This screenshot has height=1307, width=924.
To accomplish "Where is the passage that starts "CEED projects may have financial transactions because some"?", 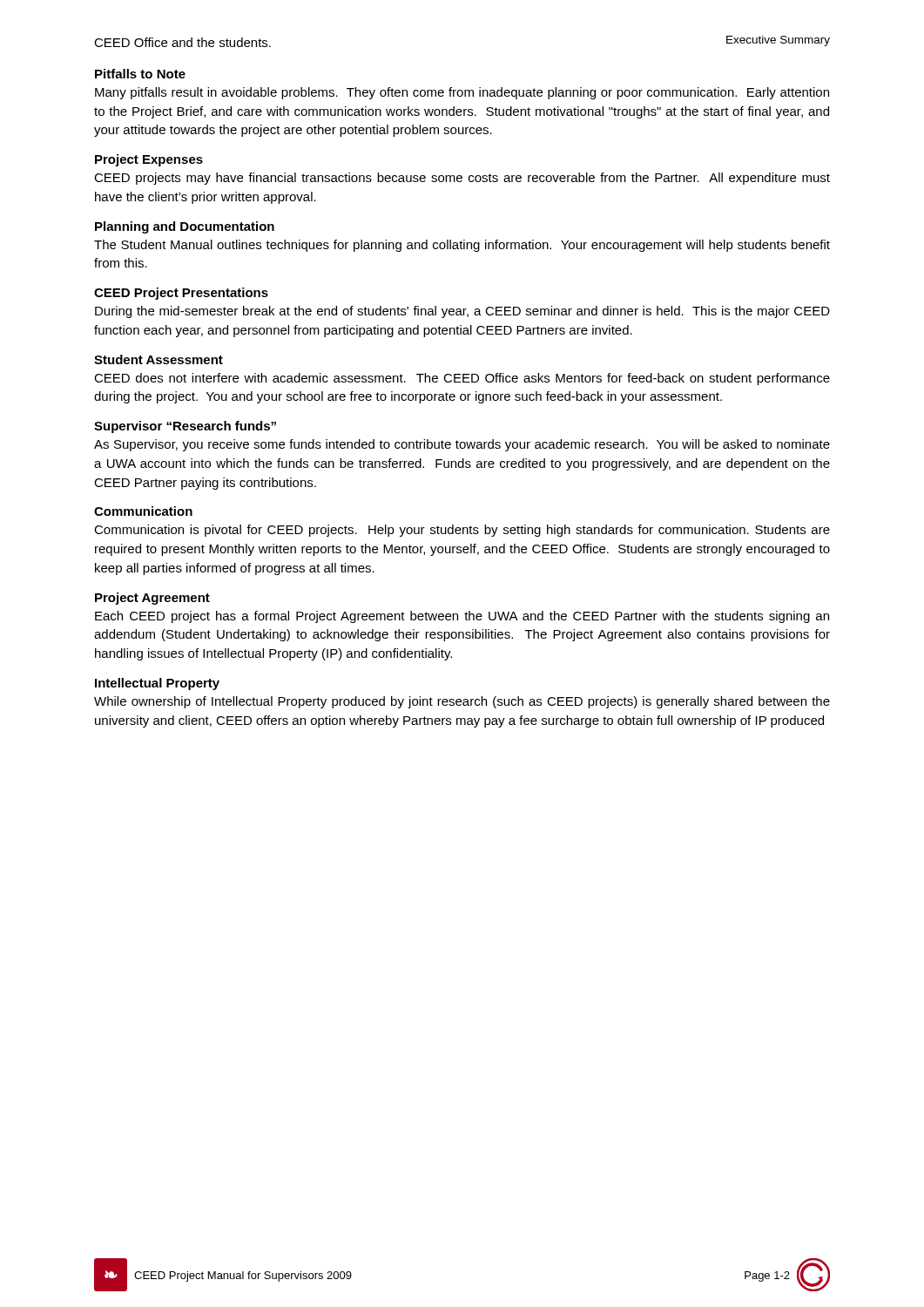I will pos(462,187).
